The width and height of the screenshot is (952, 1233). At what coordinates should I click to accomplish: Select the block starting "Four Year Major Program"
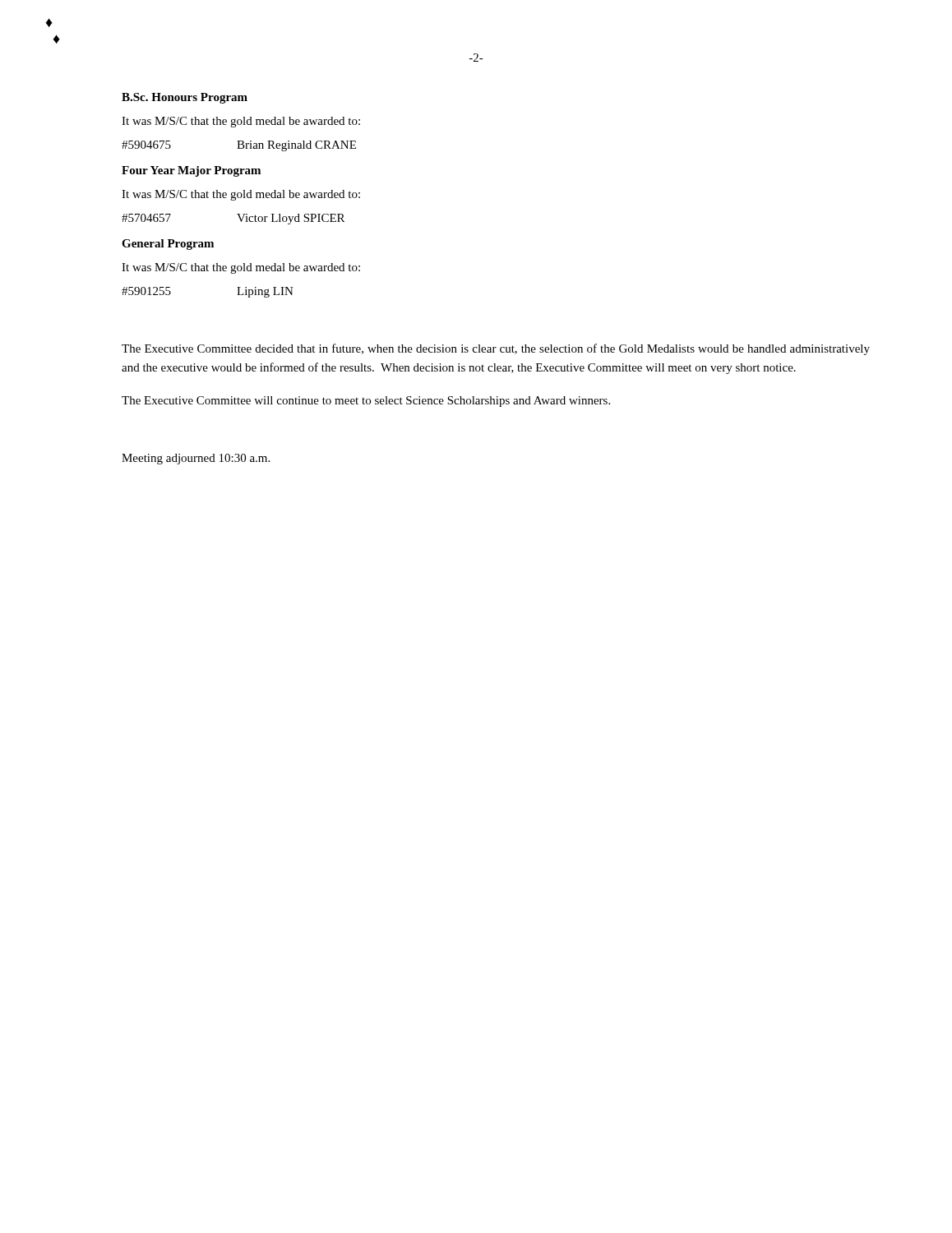191,170
